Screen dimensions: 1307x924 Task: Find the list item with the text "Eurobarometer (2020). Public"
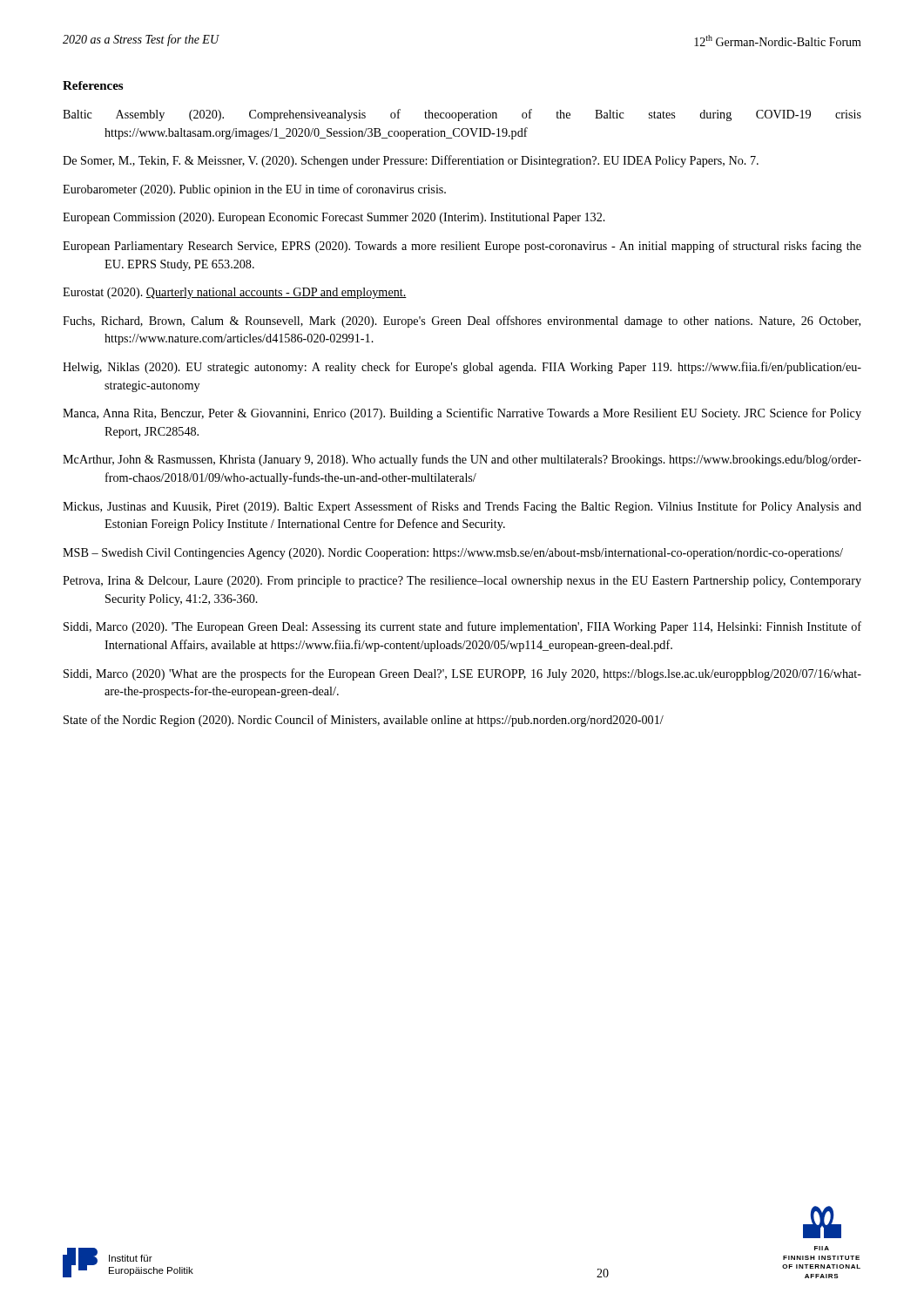tap(255, 189)
